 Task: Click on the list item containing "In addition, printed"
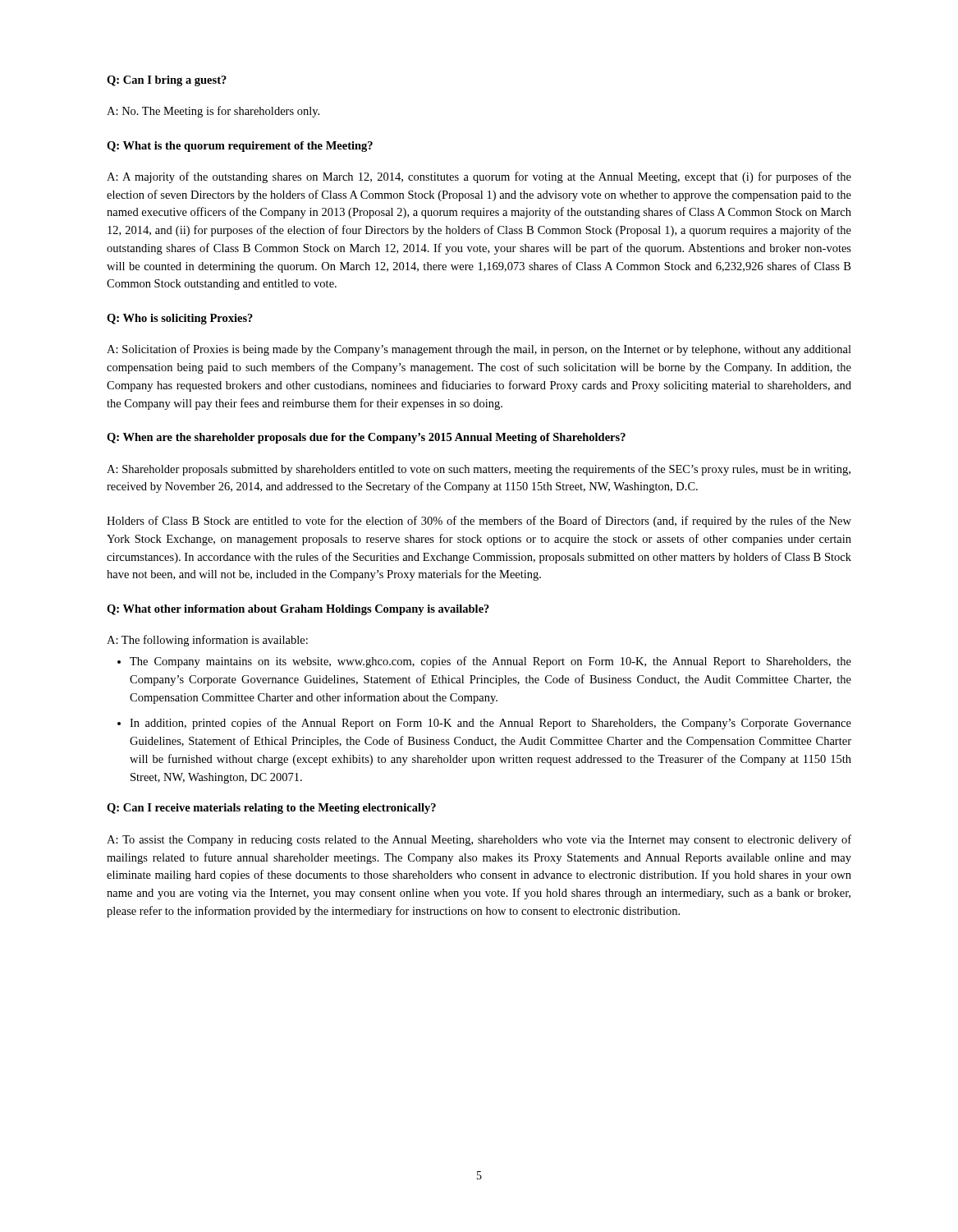490,750
